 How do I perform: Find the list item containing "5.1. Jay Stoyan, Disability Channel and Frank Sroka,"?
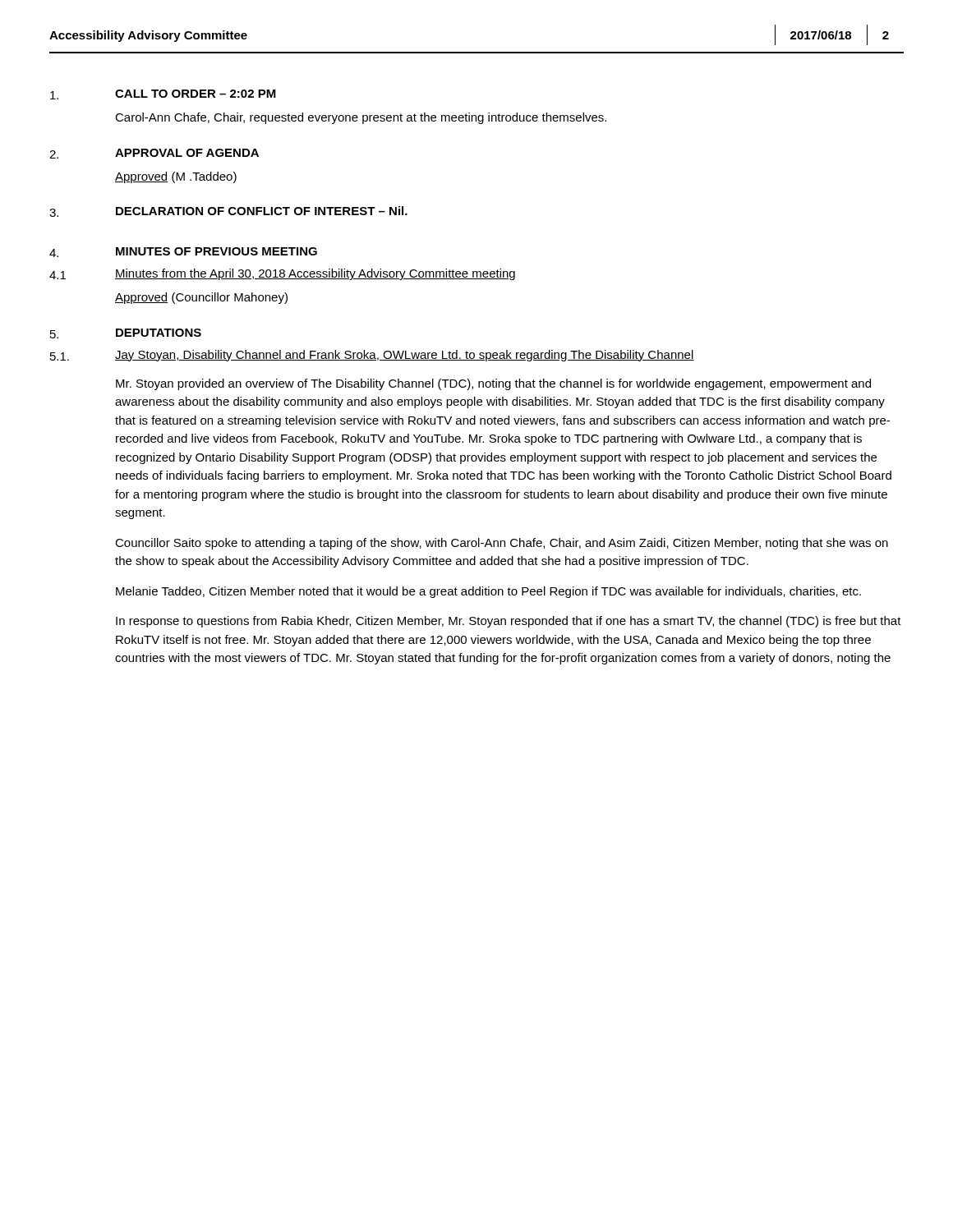[476, 361]
